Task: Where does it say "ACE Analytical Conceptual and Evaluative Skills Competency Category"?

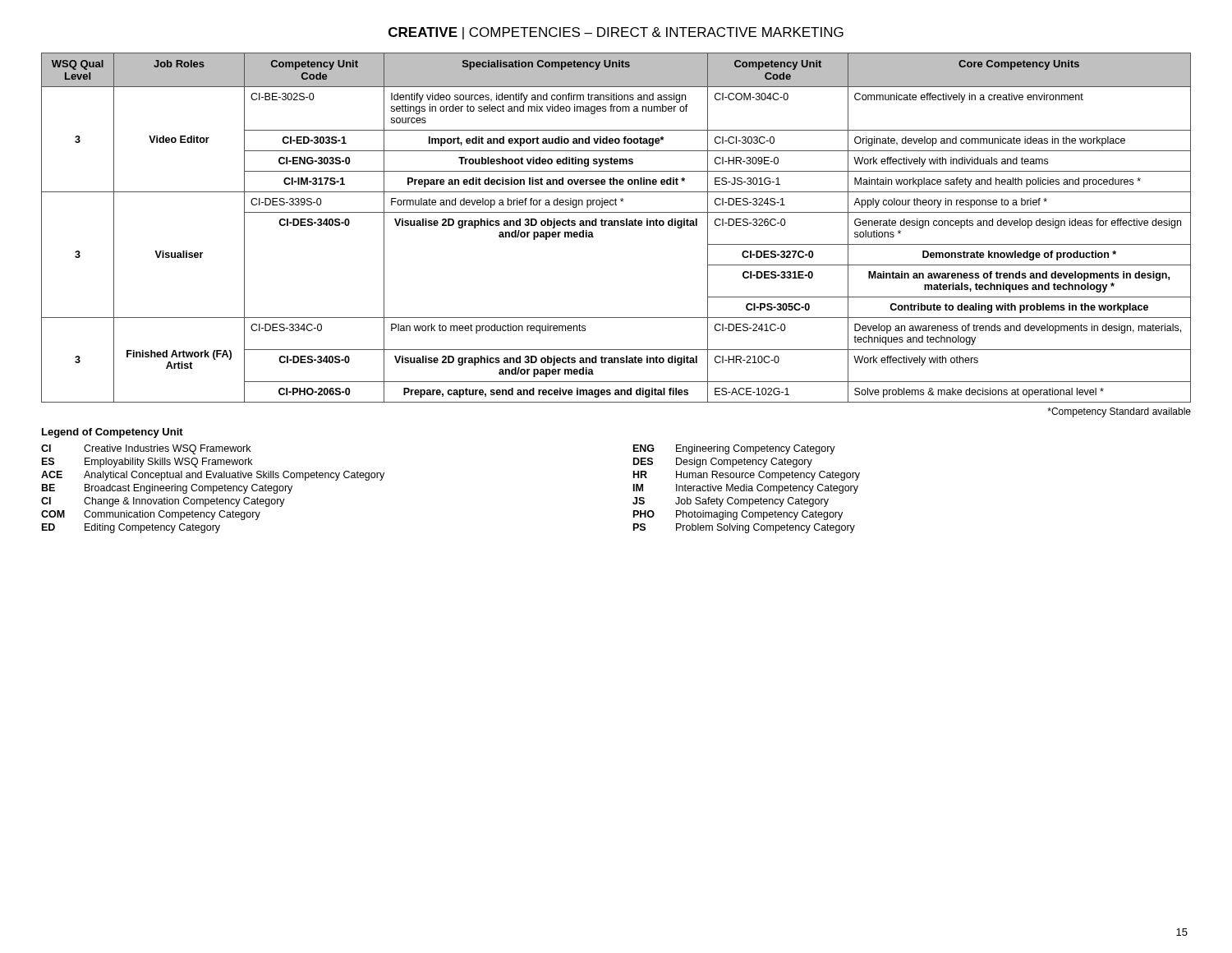Action: tap(213, 475)
